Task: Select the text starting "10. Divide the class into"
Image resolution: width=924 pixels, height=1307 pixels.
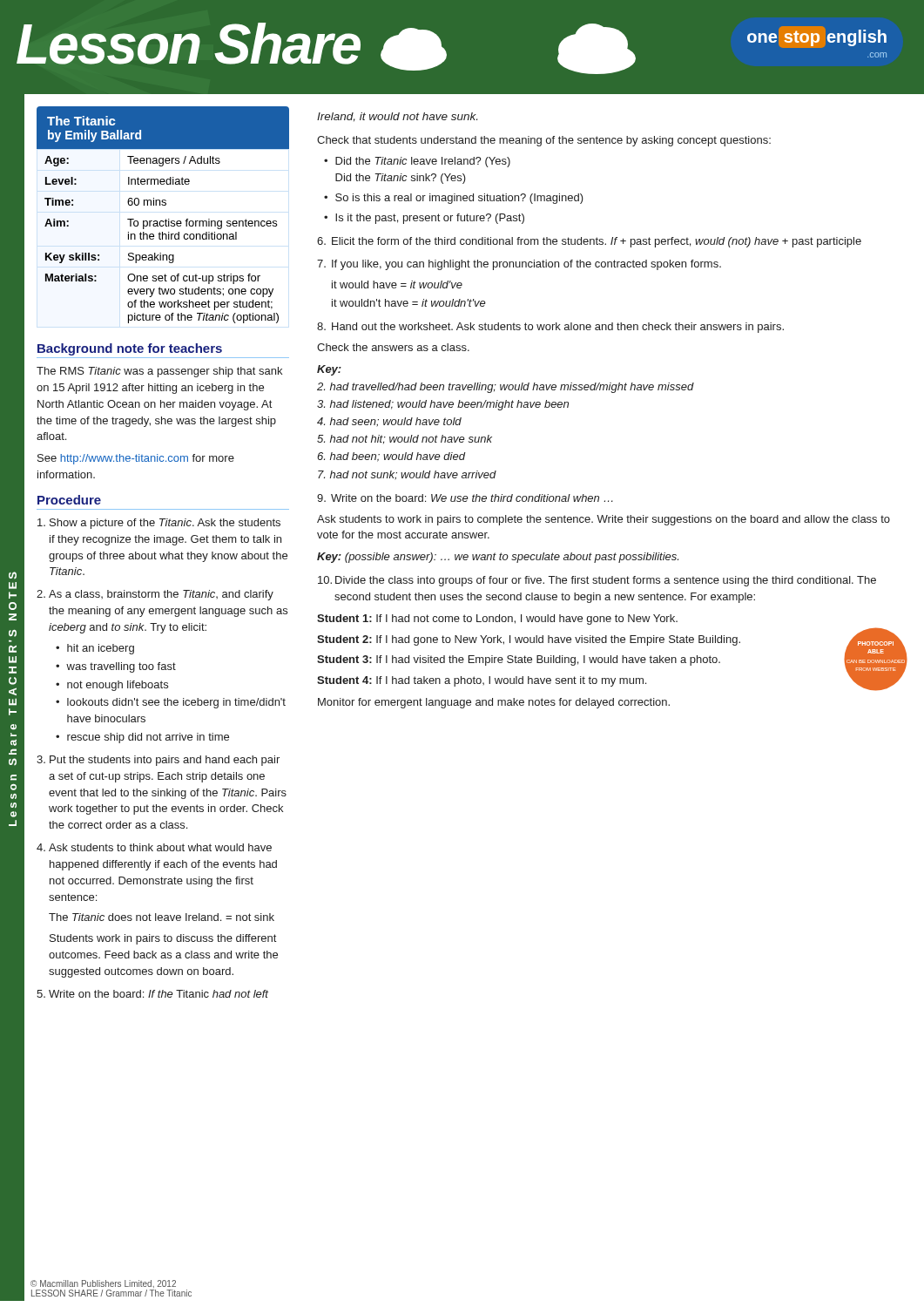Action: (611, 589)
